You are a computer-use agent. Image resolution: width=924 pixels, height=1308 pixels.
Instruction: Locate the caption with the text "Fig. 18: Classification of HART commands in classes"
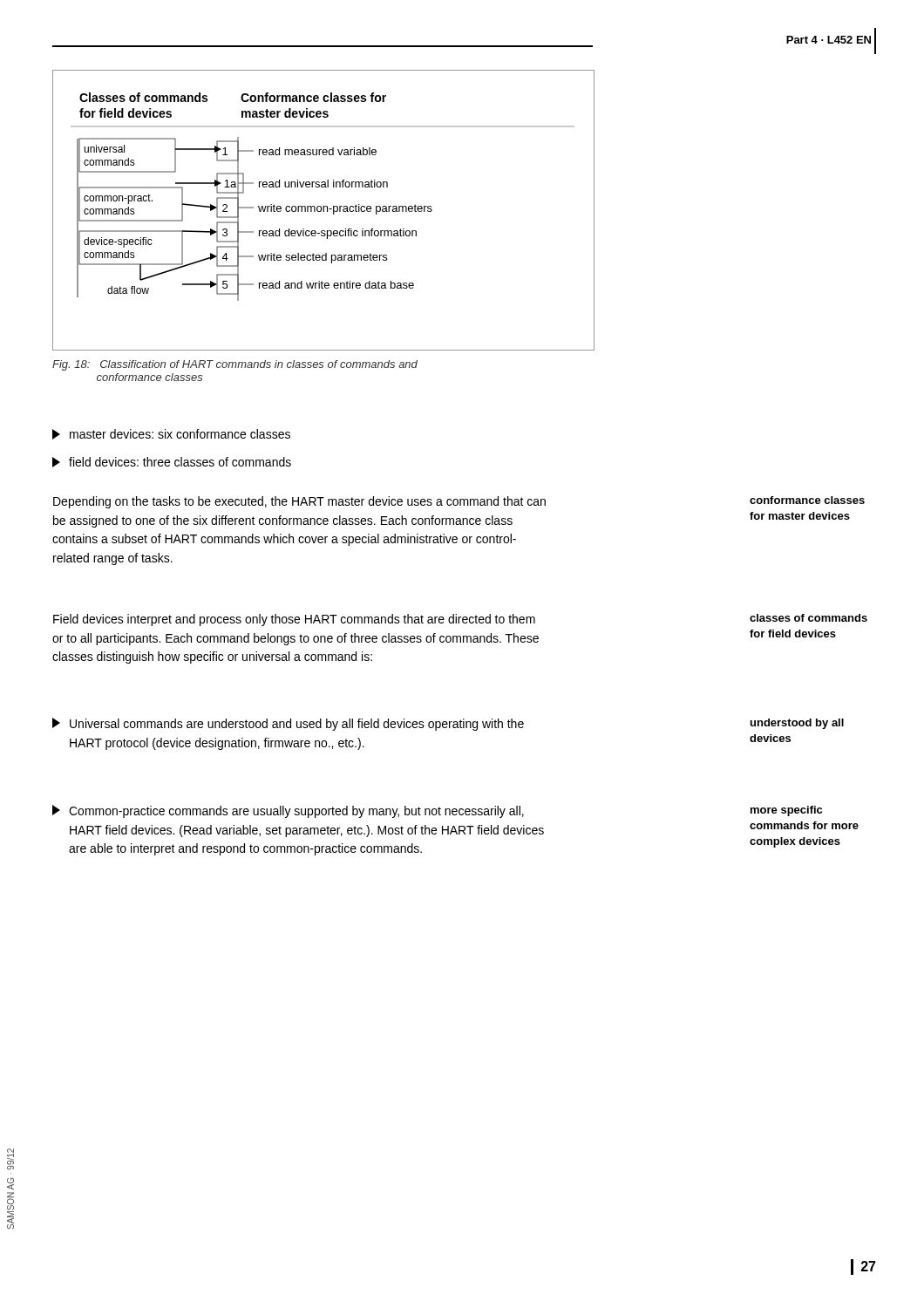pyautogui.click(x=235, y=371)
